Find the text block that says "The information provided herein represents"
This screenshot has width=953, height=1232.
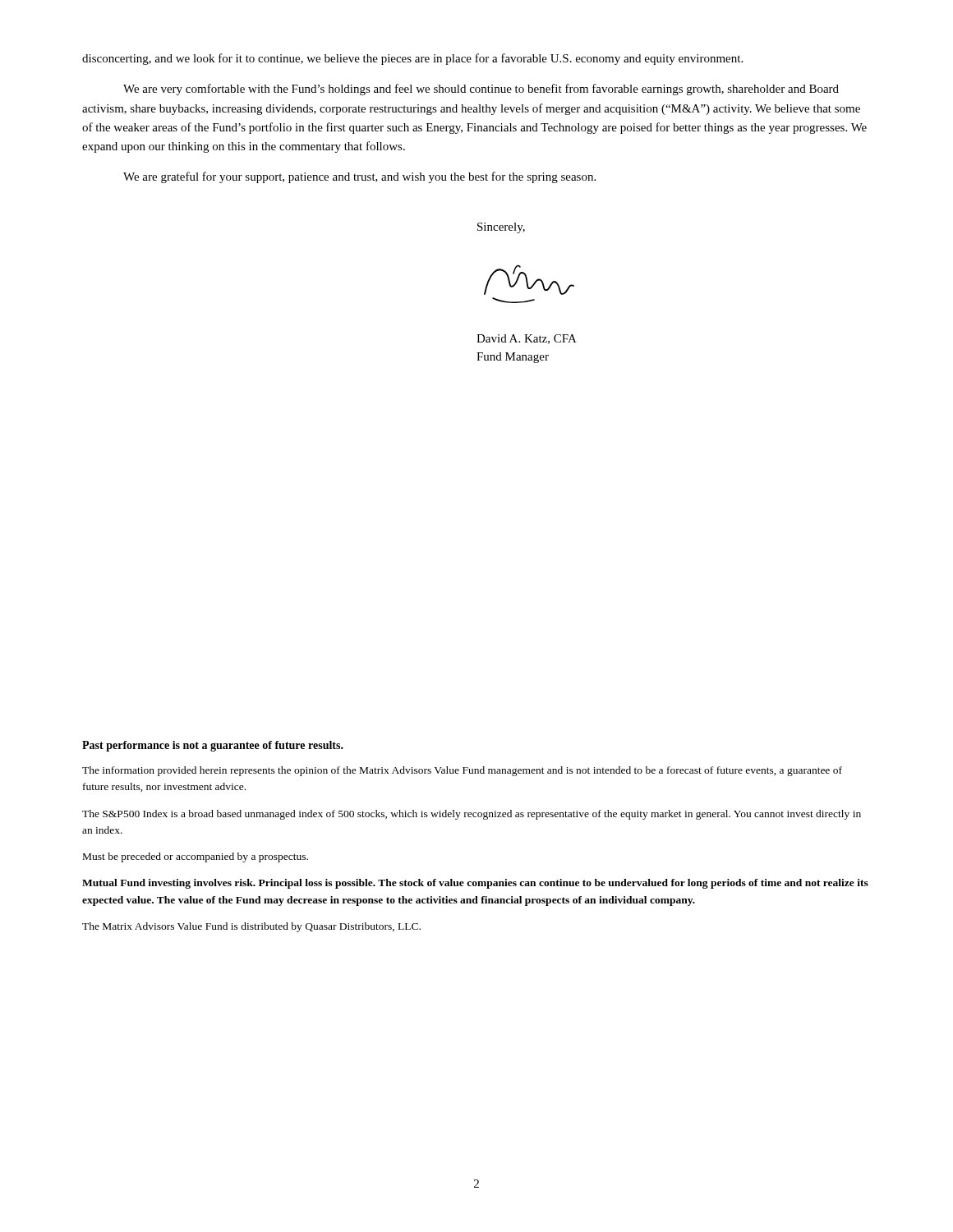462,778
